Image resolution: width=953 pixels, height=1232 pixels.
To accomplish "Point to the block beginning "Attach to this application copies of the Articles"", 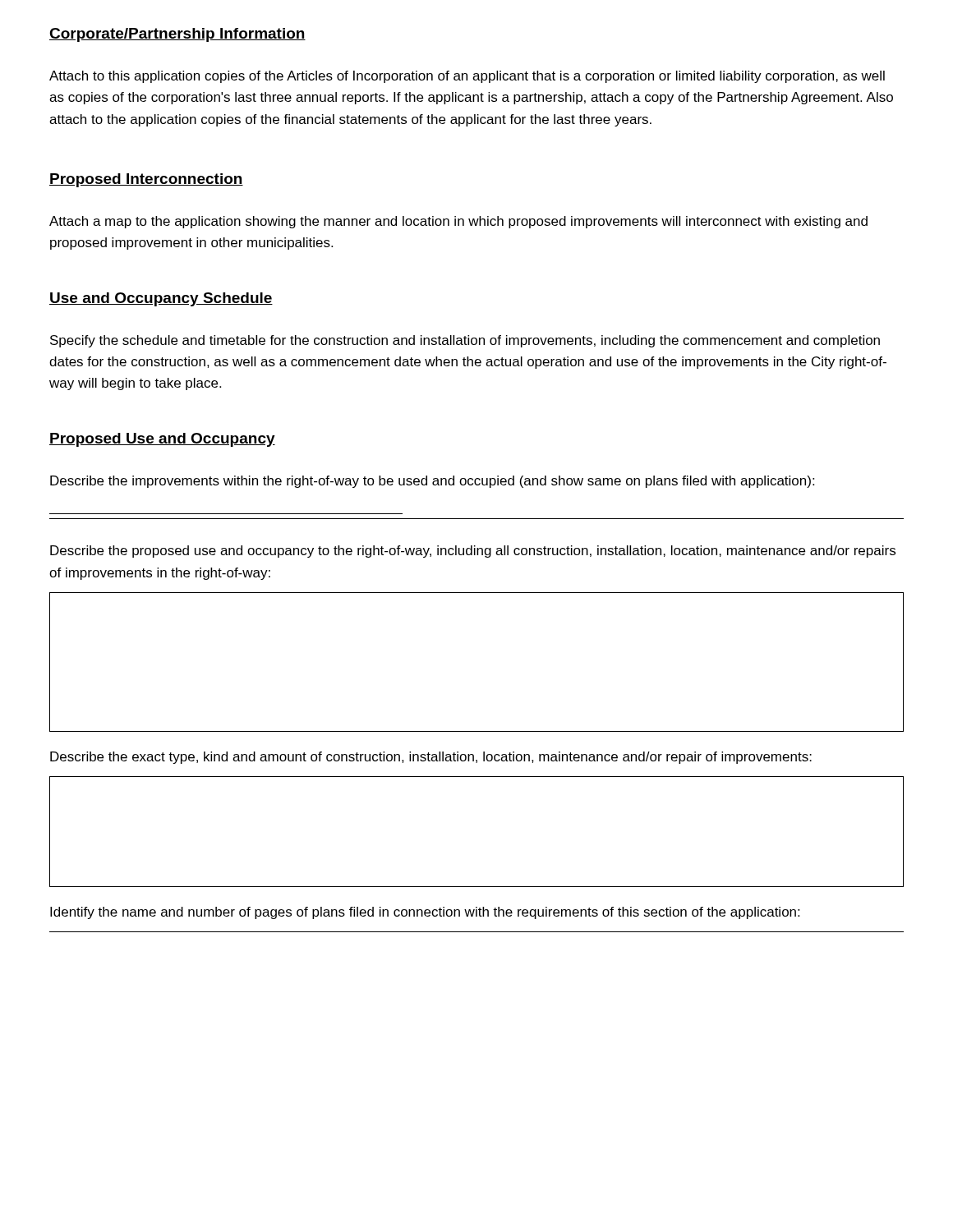I will (x=471, y=98).
